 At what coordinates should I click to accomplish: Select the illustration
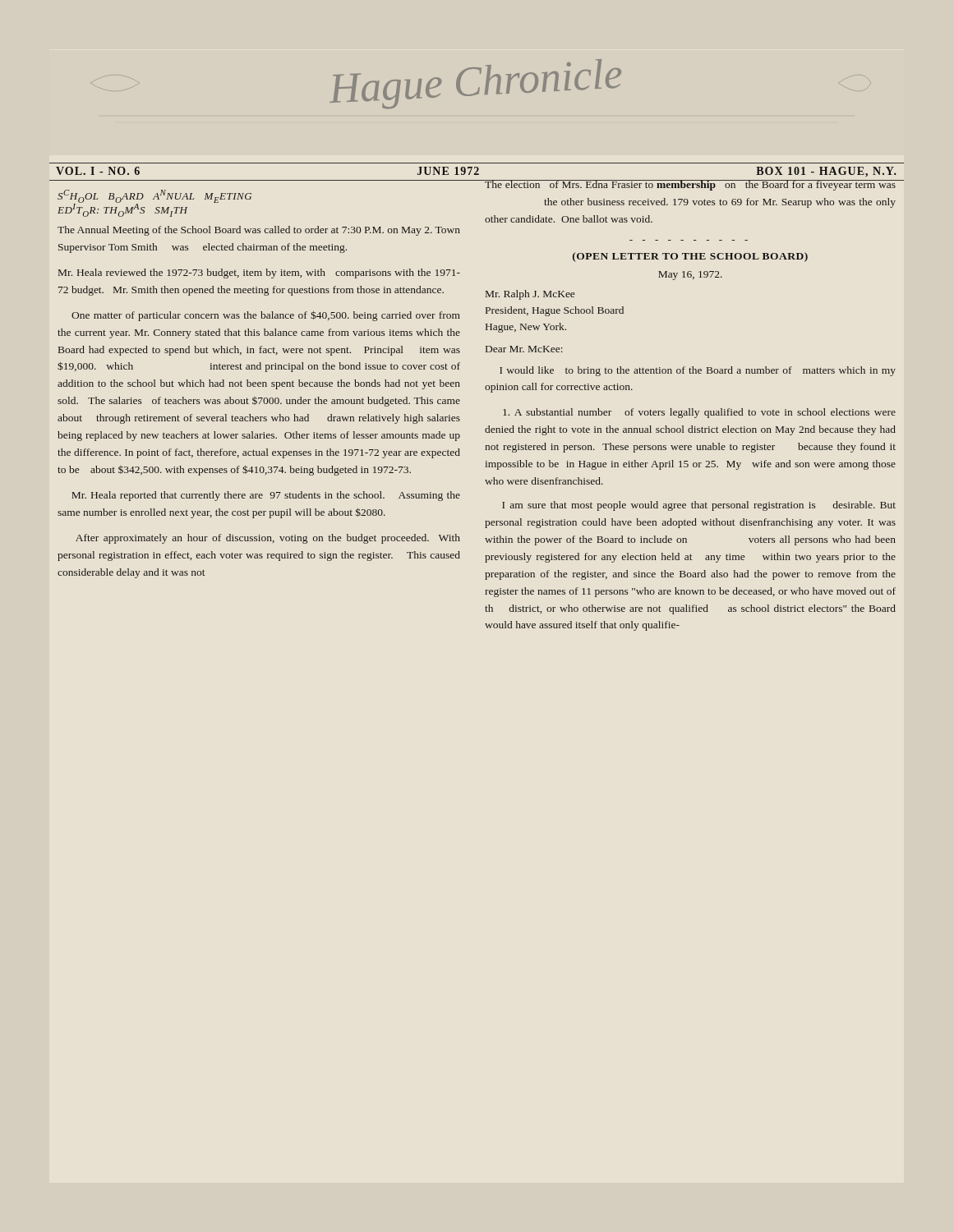coord(477,103)
